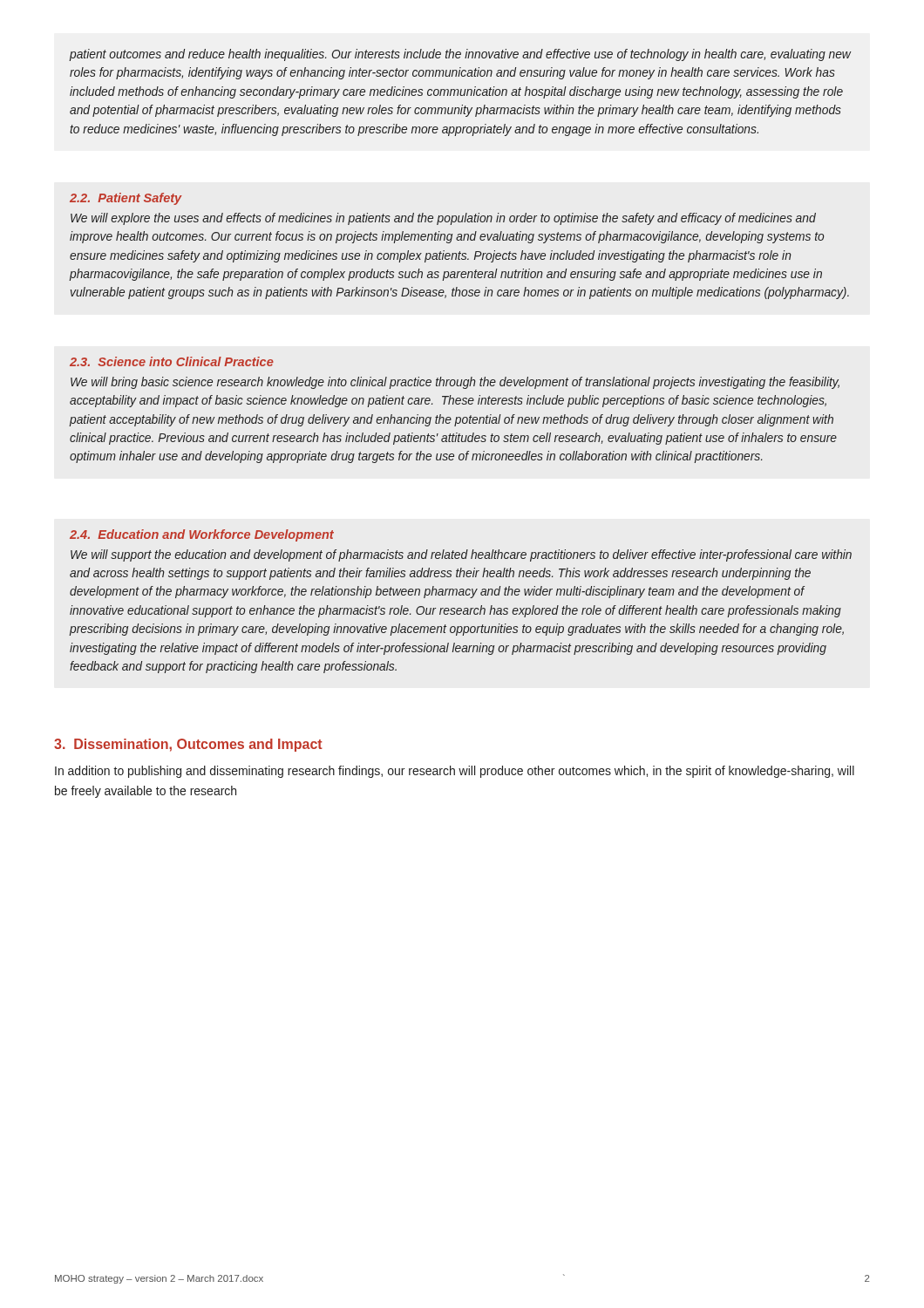The height and width of the screenshot is (1308, 924).
Task: Point to the passage starting "2.2. Patient Safety We"
Action: (462, 247)
